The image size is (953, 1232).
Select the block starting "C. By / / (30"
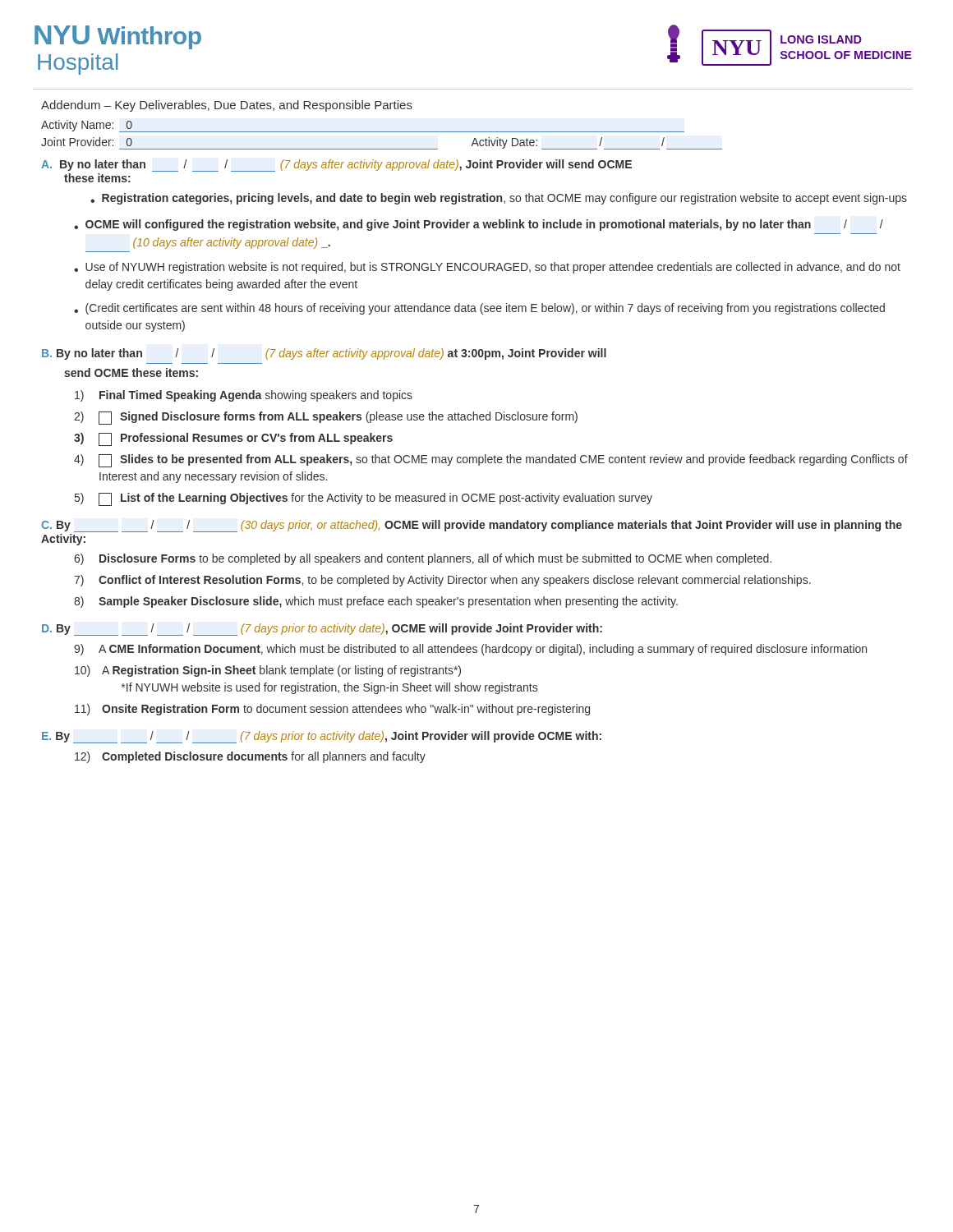coord(472,532)
